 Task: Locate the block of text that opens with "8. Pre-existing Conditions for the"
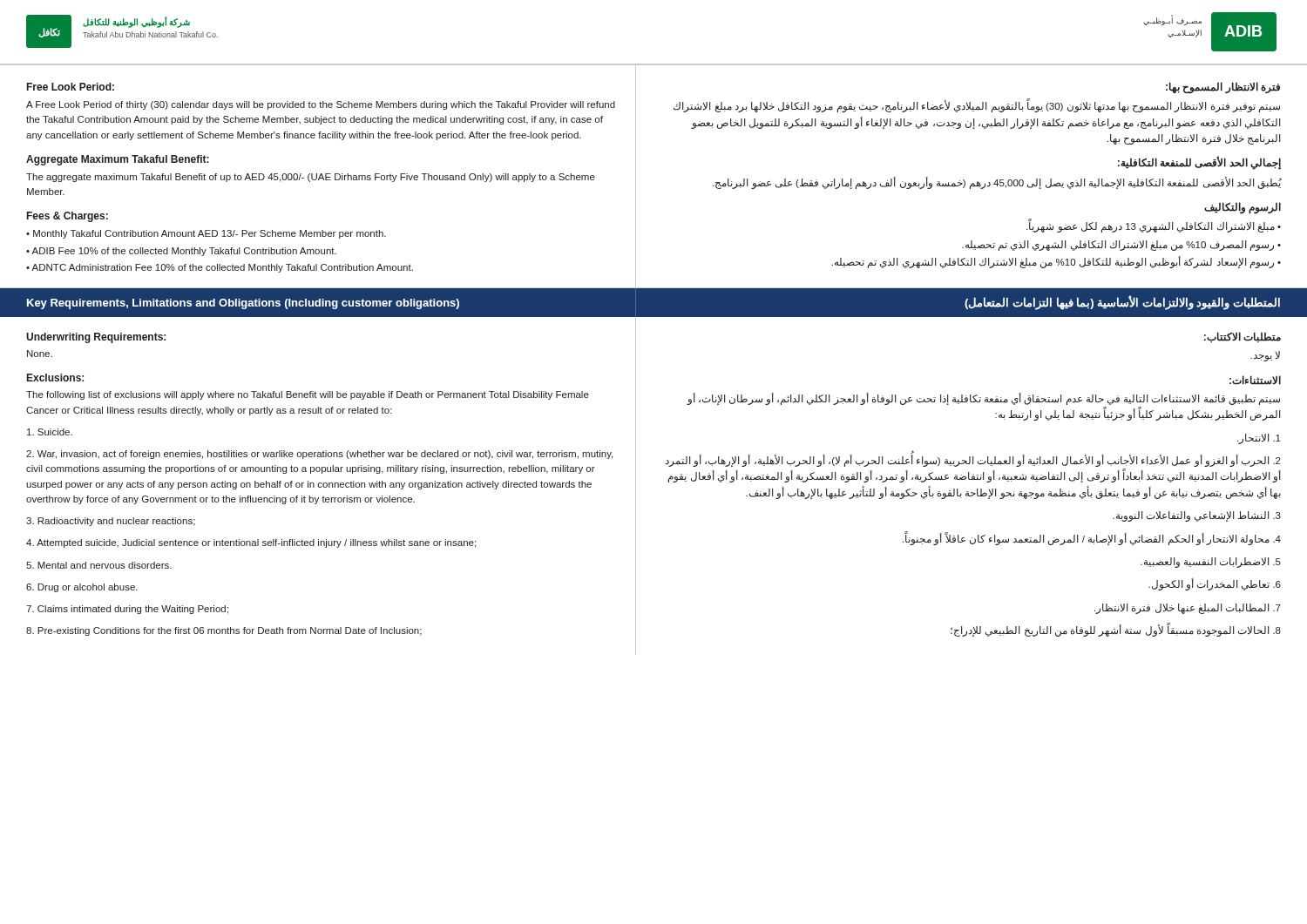(224, 631)
